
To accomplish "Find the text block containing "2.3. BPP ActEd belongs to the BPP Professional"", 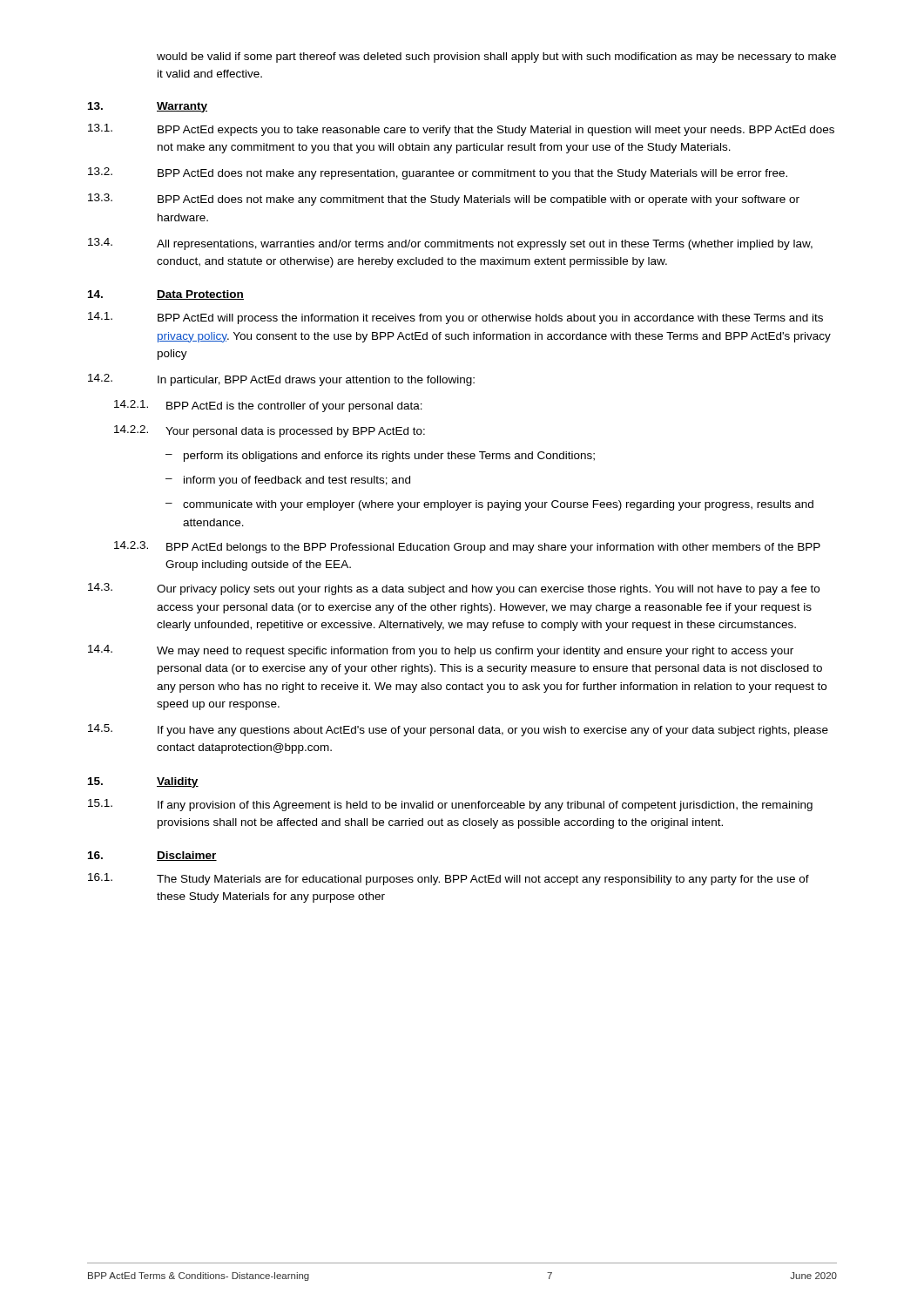I will [x=475, y=556].
